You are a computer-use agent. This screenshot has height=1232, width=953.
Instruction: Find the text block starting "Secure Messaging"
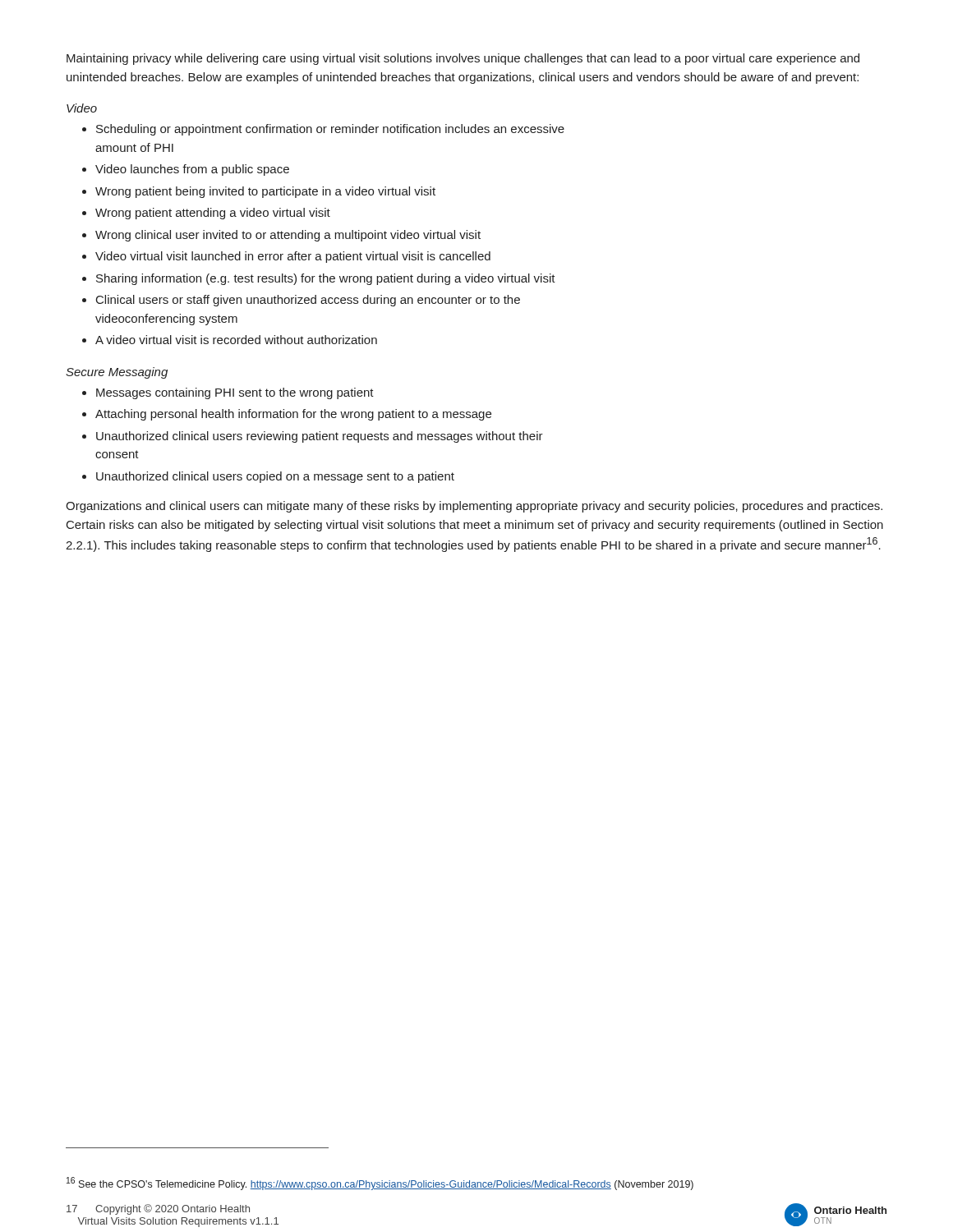[x=117, y=371]
